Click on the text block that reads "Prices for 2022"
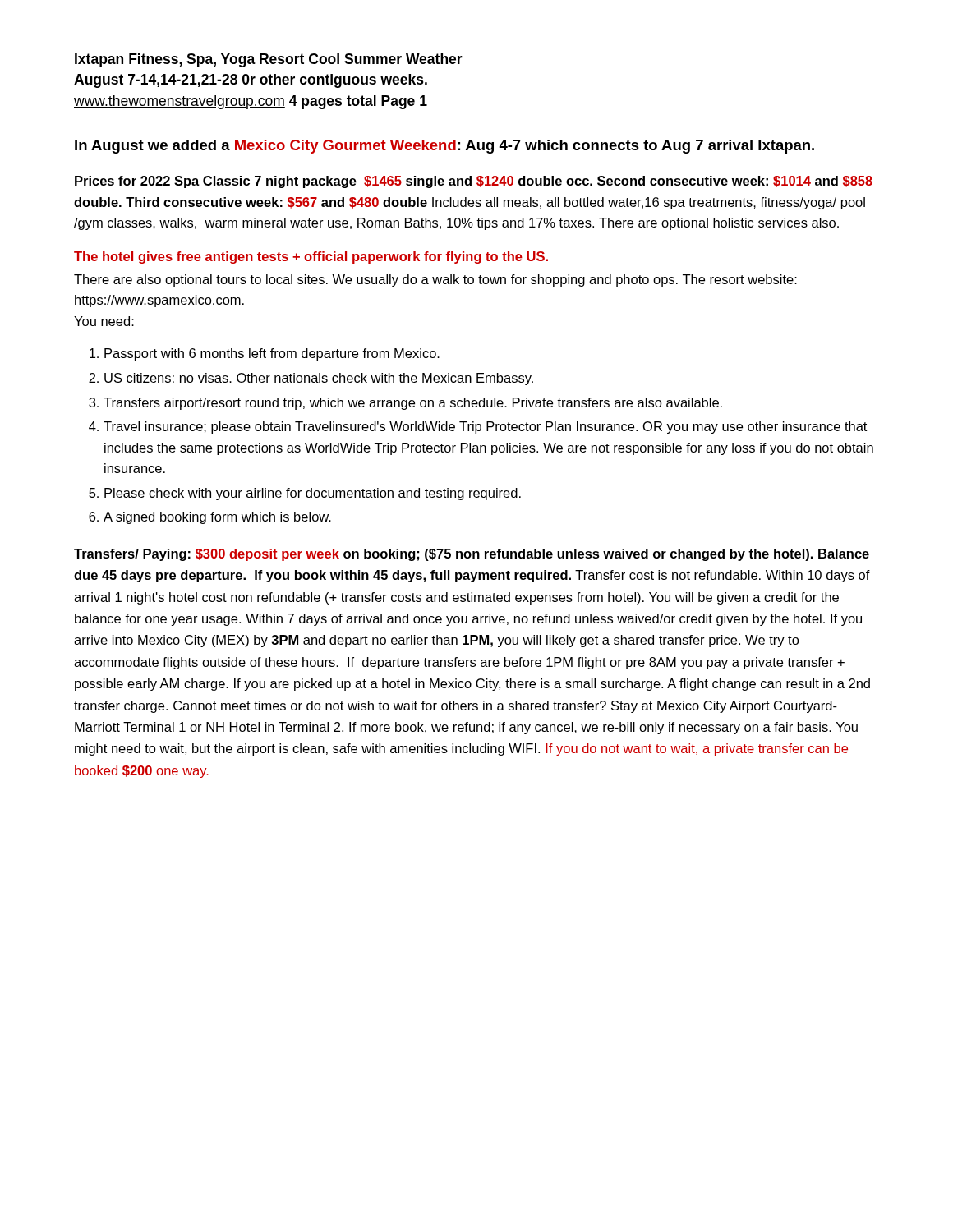This screenshot has height=1232, width=953. point(473,202)
